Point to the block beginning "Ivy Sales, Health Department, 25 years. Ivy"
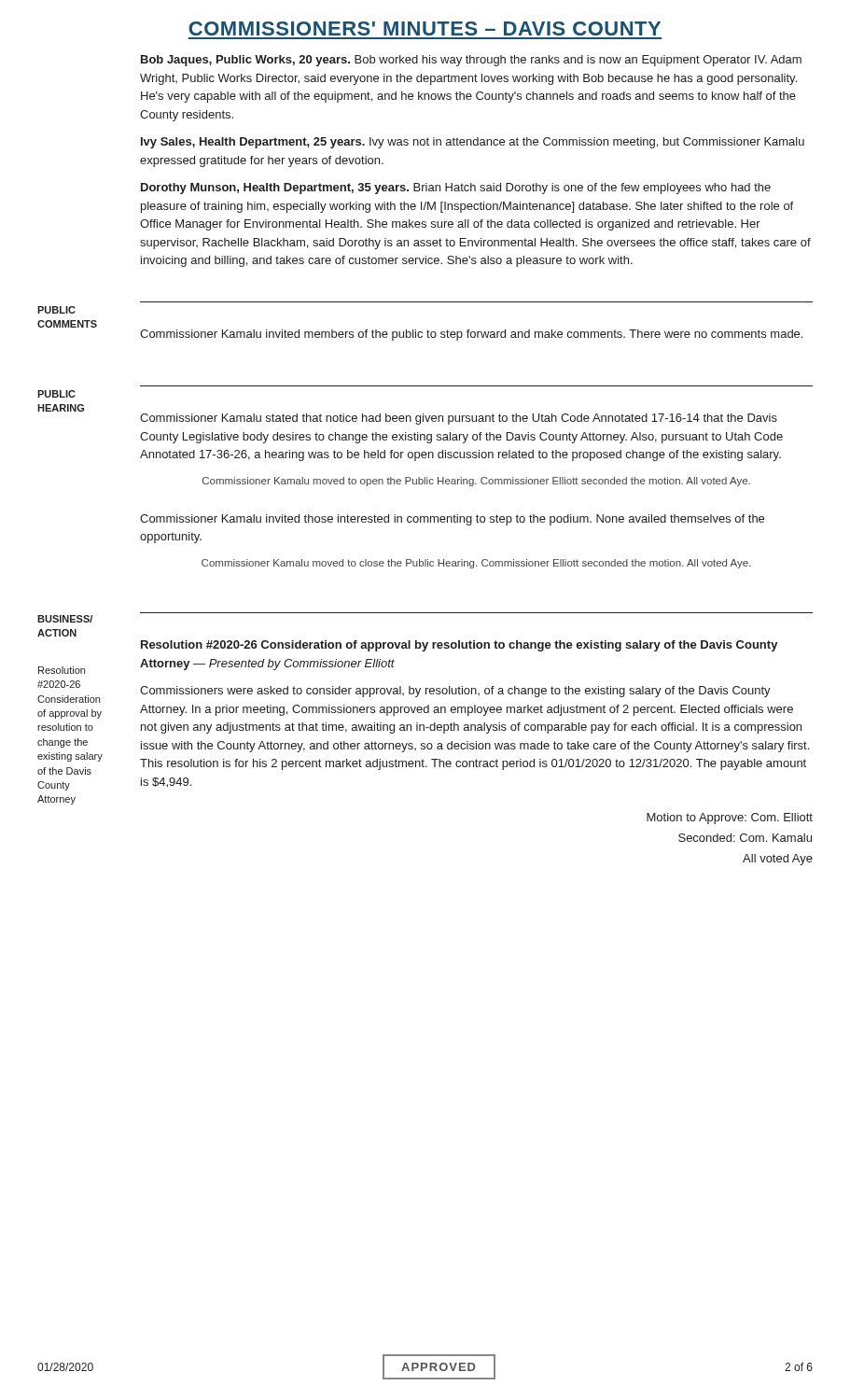 click(x=472, y=150)
